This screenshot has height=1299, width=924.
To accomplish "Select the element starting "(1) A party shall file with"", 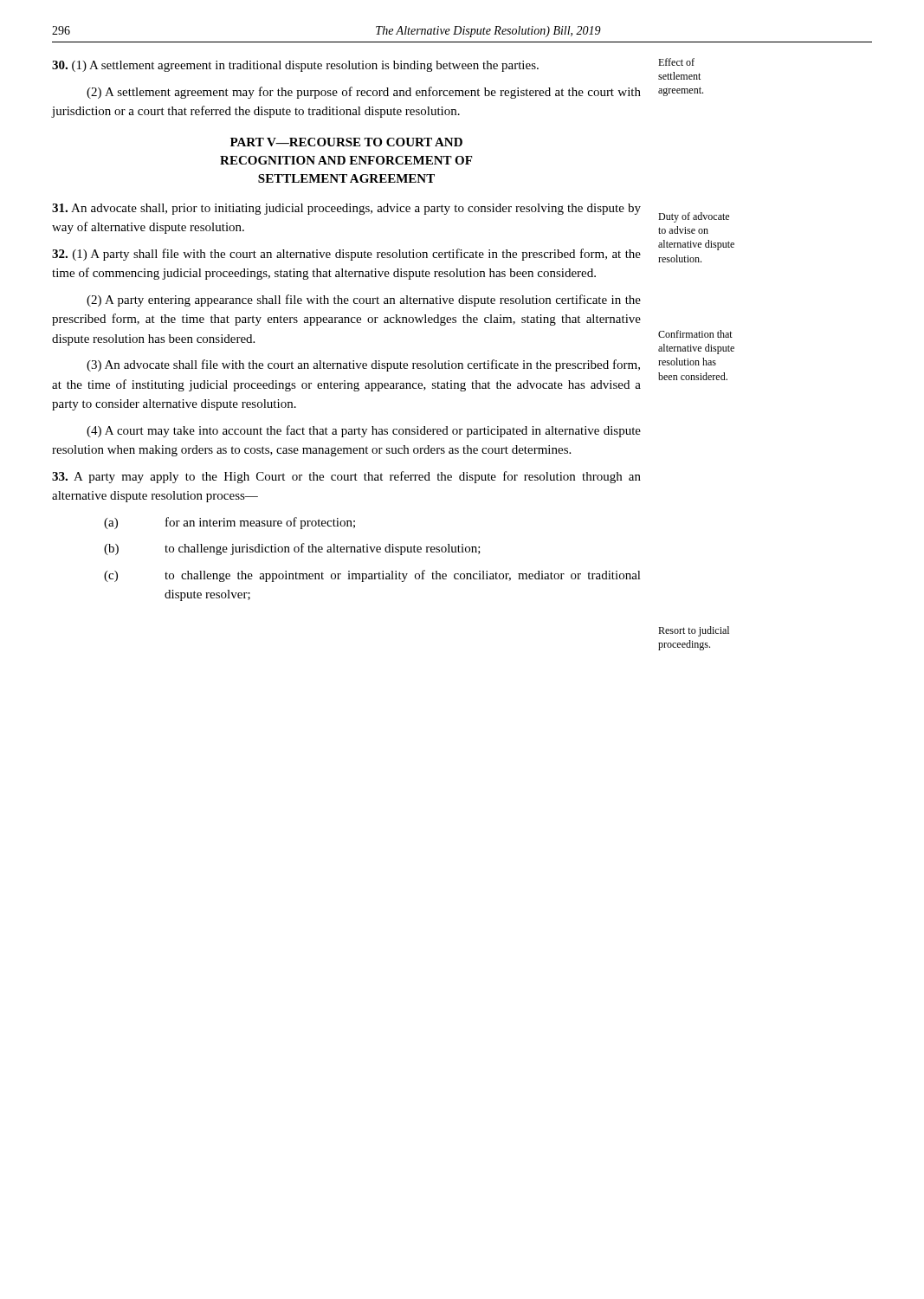I will [346, 263].
